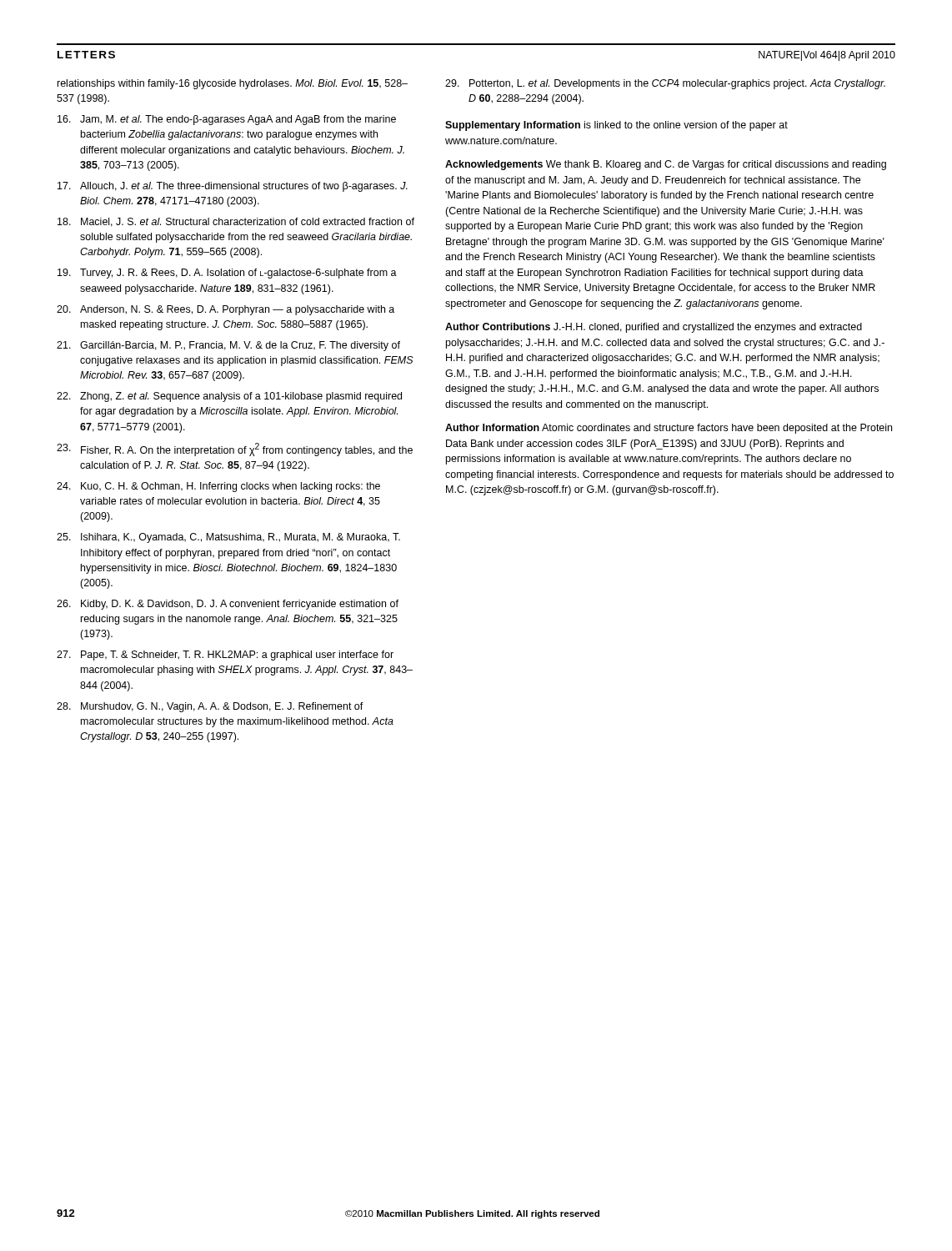This screenshot has width=952, height=1251.
Task: Click the passage that begins "23. Fisher, R. A. On"
Action: pos(236,456)
